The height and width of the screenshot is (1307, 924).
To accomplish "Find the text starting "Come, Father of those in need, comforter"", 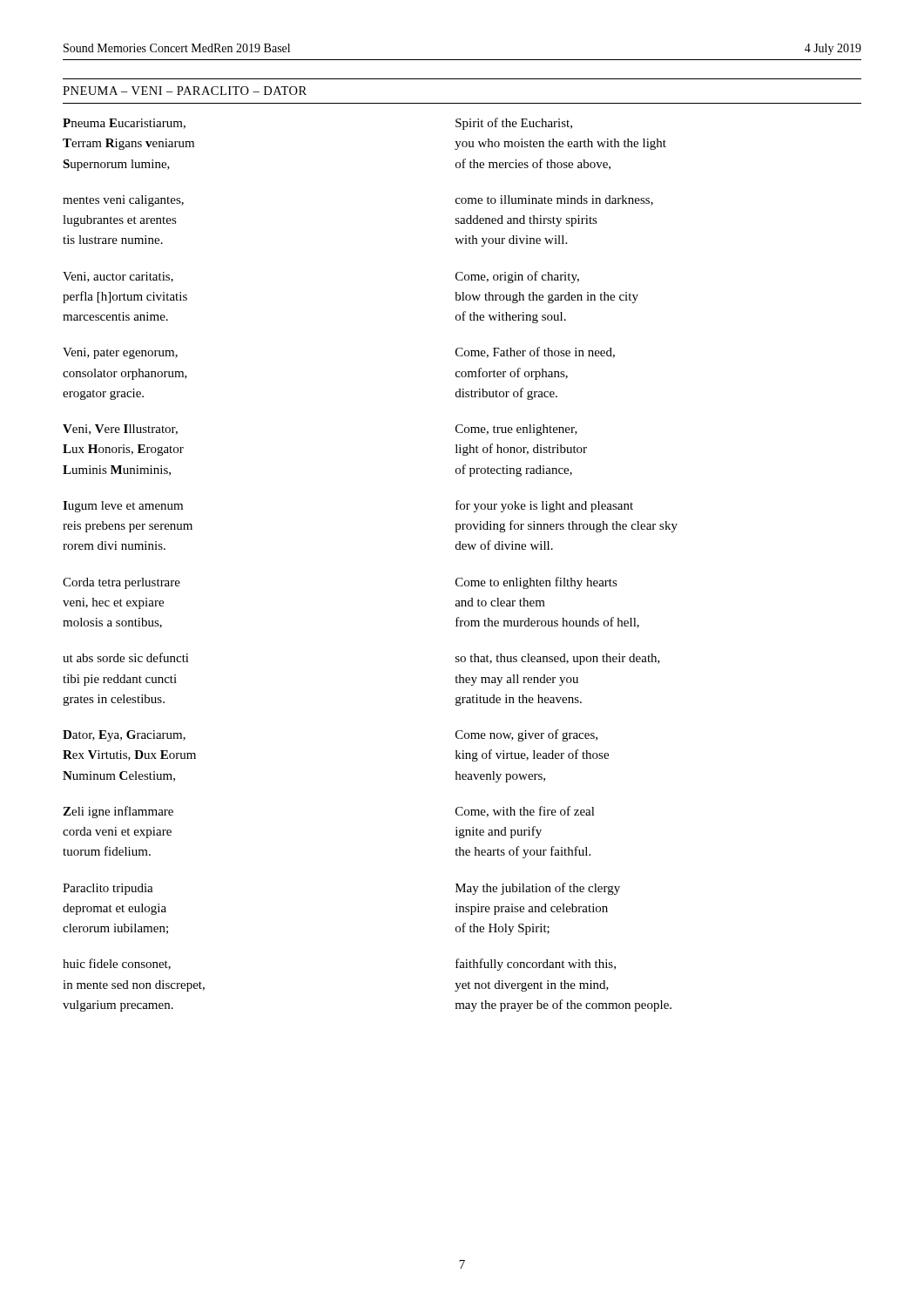I will [535, 352].
